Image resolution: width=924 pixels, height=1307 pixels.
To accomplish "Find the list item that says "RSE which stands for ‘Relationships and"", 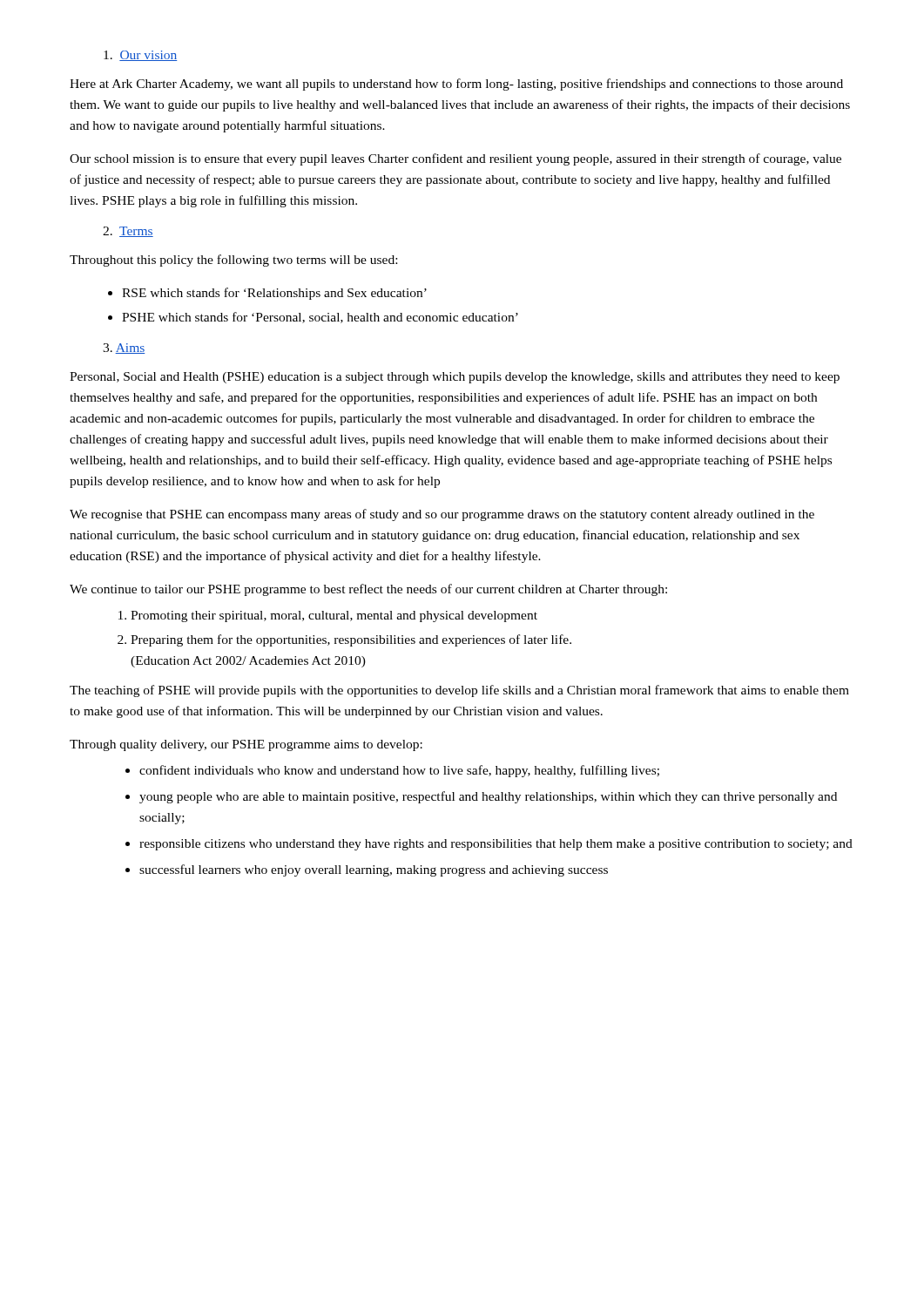I will coord(488,305).
